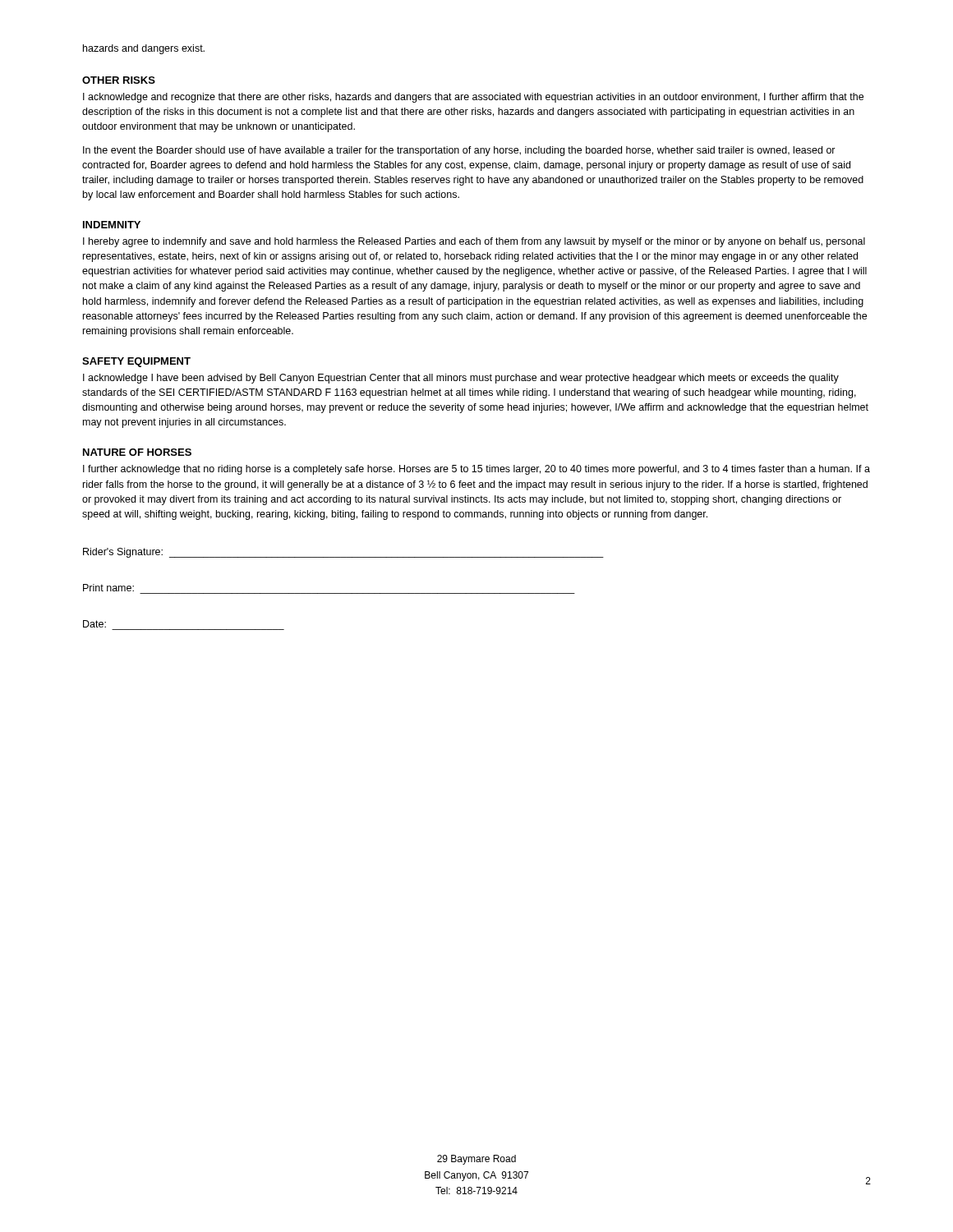The height and width of the screenshot is (1232, 953).
Task: Find the region starting "Date: ______________________________"
Action: click(x=183, y=624)
